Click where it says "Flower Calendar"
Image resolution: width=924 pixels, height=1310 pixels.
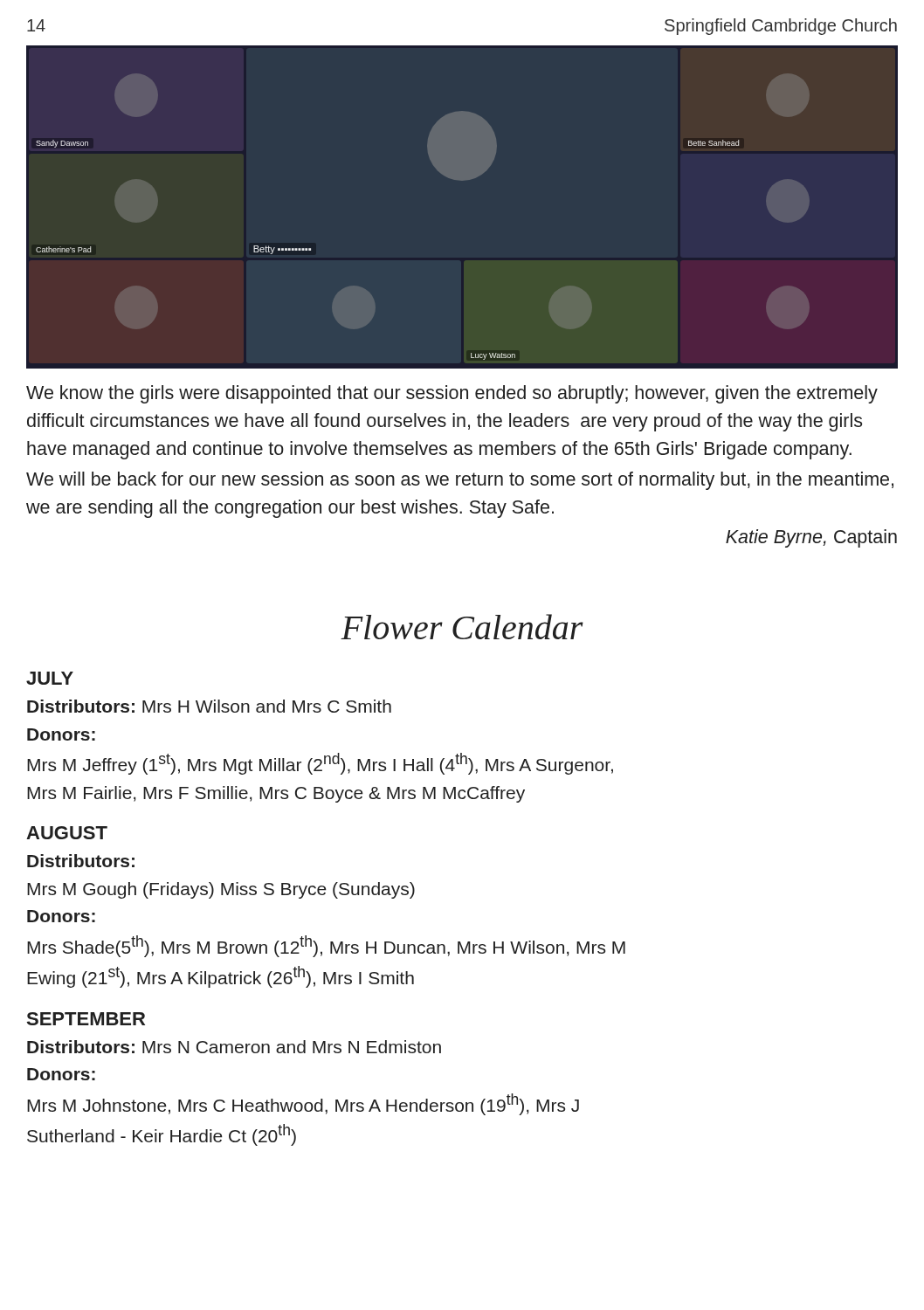pos(462,627)
